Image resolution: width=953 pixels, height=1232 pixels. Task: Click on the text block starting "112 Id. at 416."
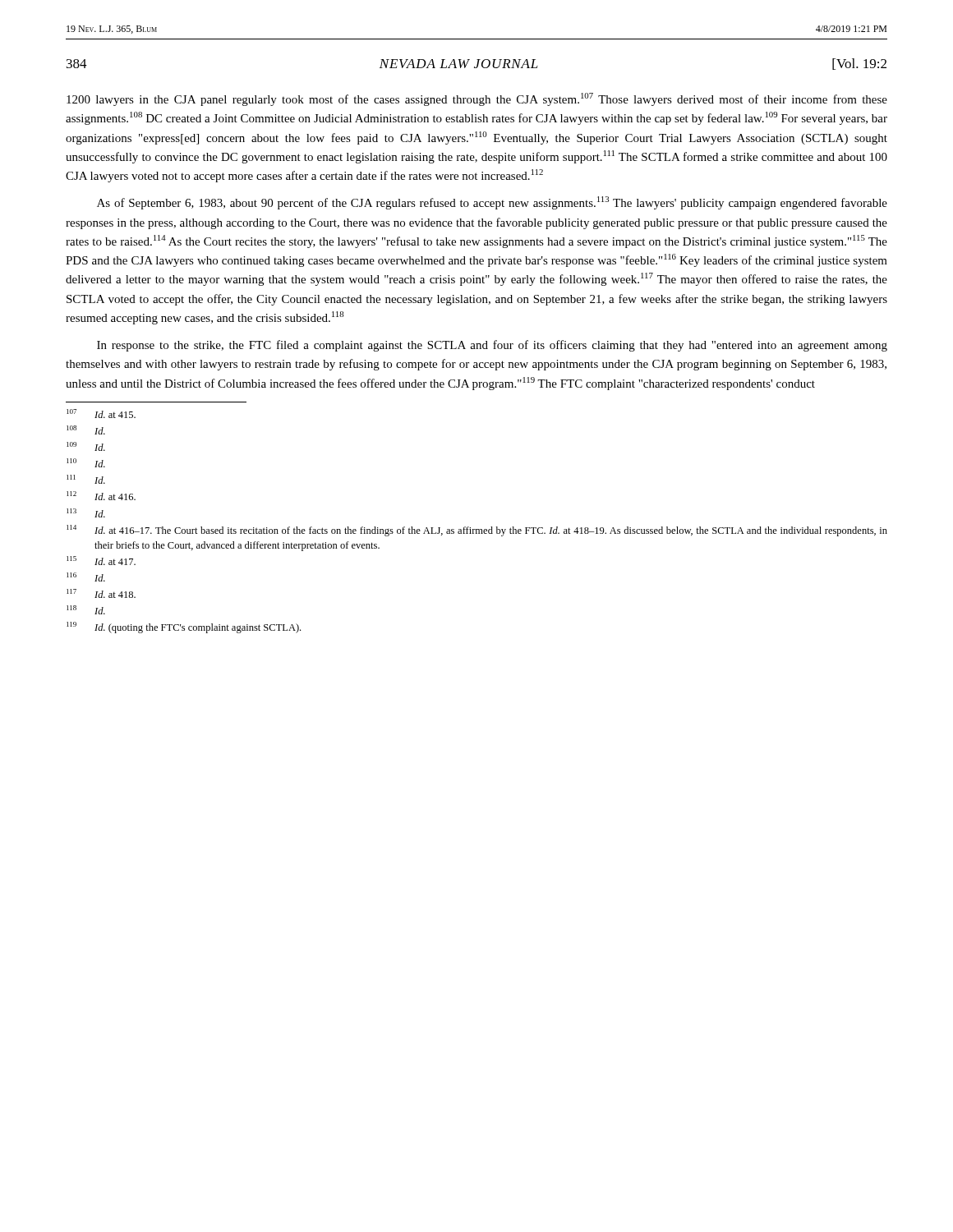(x=101, y=497)
